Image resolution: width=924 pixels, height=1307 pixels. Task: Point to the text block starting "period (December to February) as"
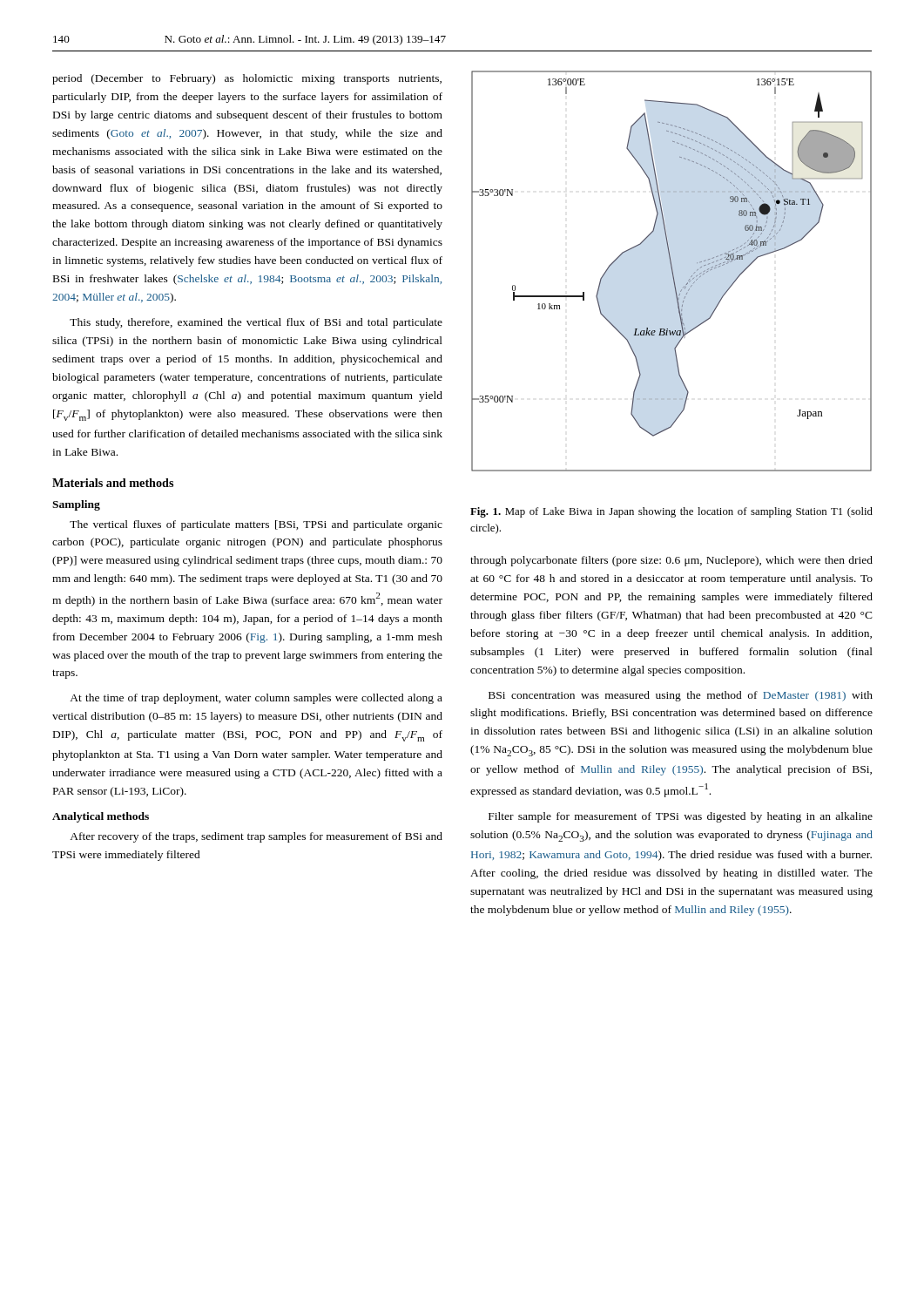click(247, 188)
